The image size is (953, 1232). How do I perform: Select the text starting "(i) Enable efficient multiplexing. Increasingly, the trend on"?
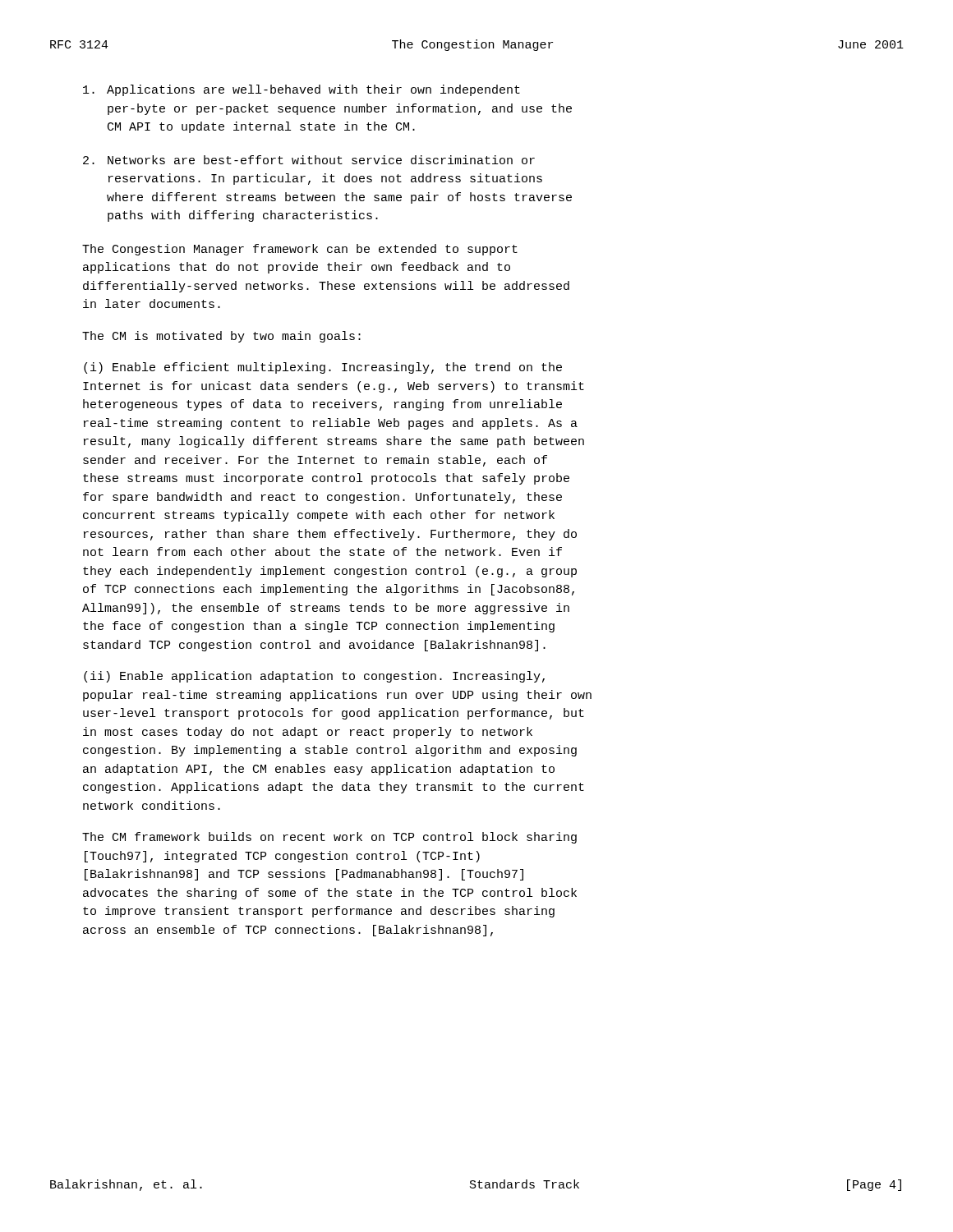point(334,507)
